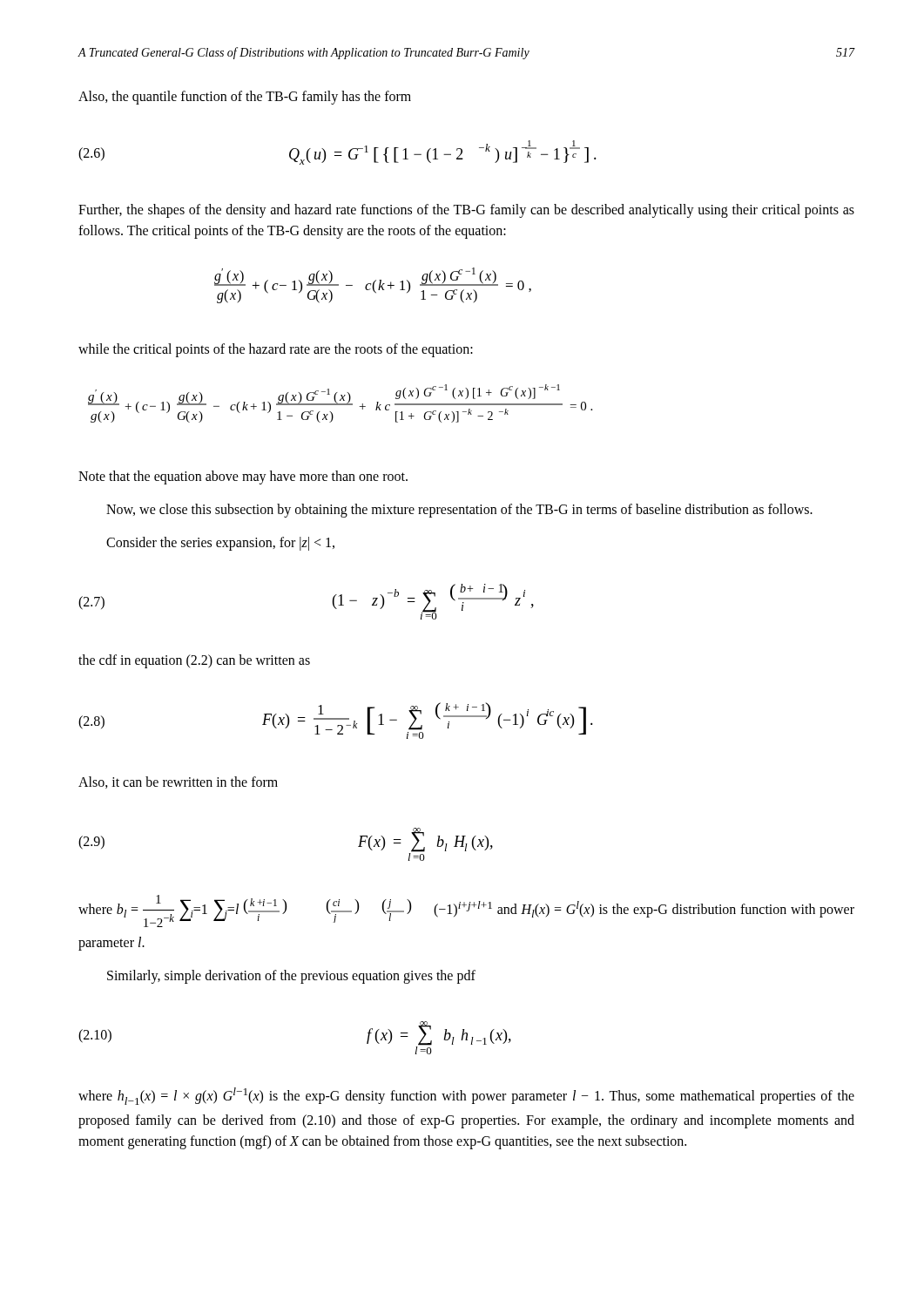Click on the passage starting "where hl−1(x) = l"

tap(466, 1116)
